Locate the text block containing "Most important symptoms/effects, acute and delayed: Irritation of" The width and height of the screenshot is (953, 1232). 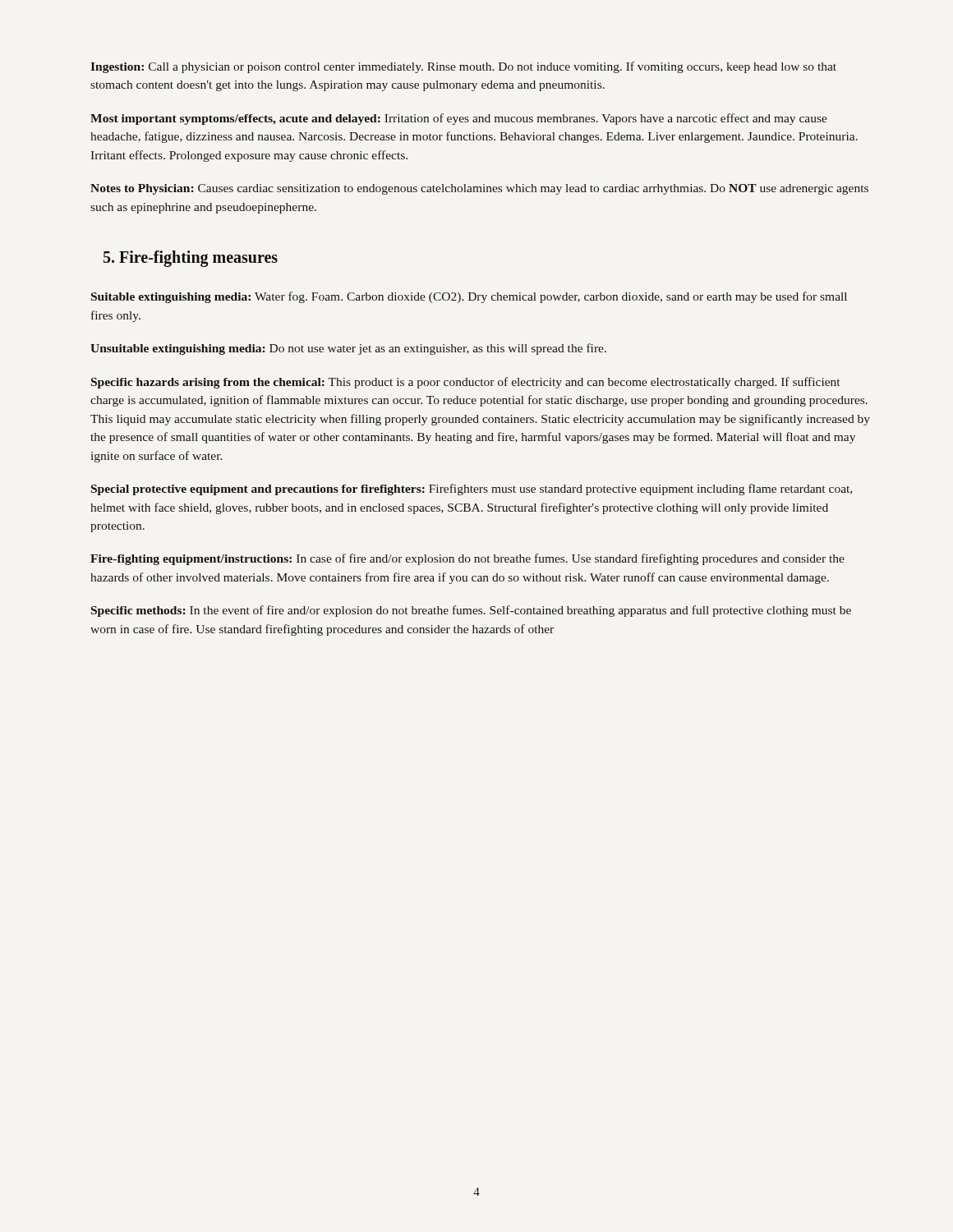474,136
